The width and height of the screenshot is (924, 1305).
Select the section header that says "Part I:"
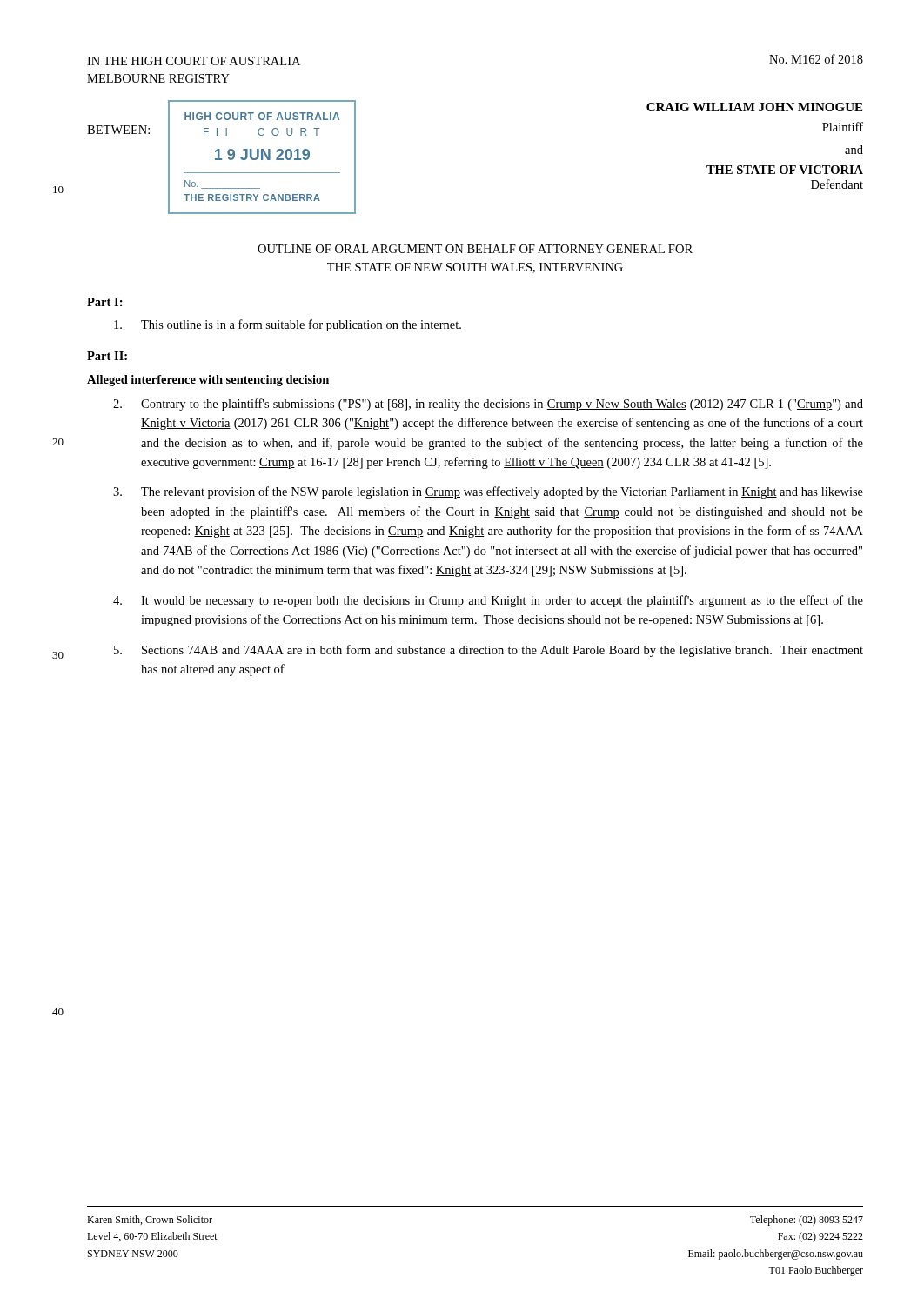pos(105,302)
